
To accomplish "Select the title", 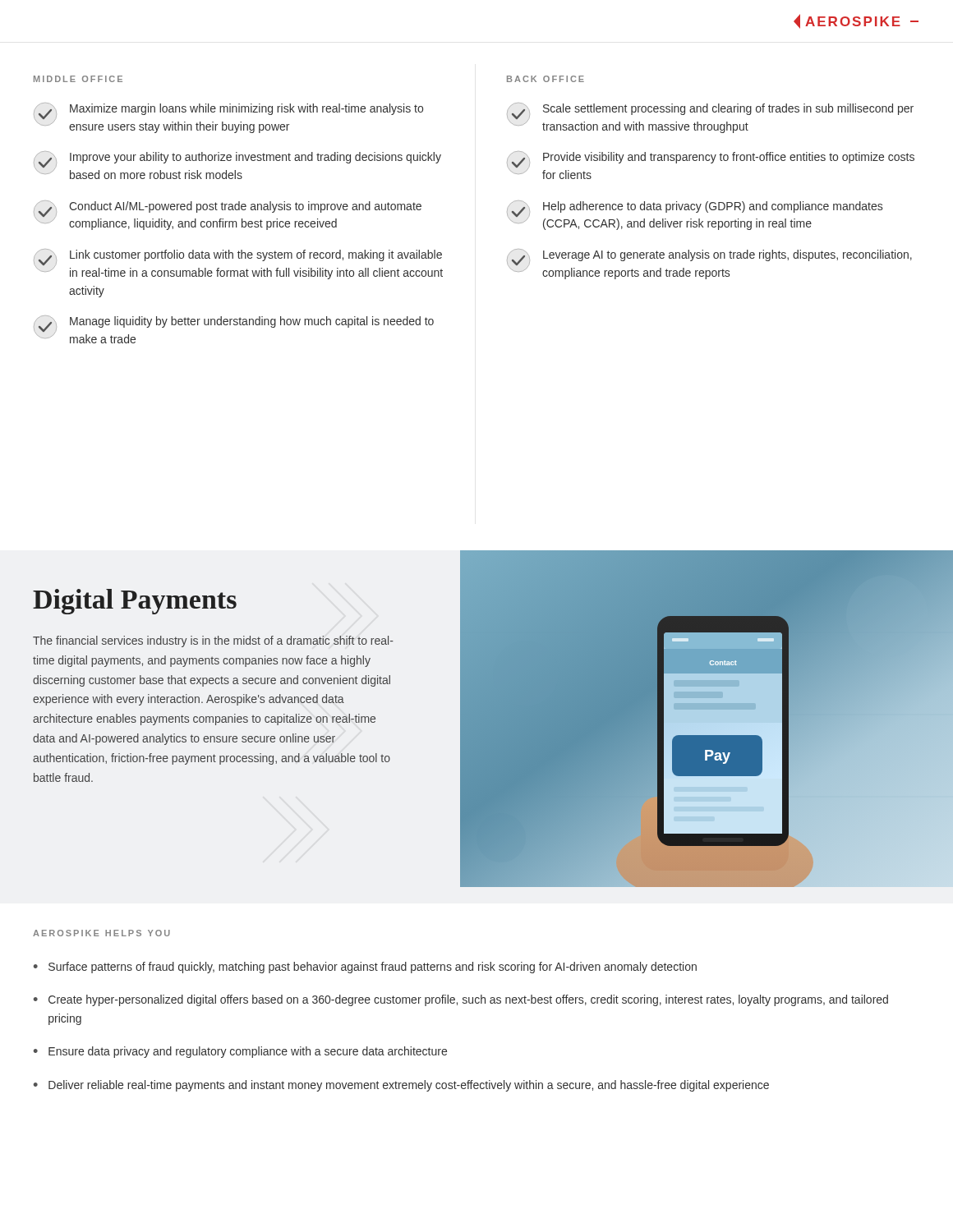I will pos(135,599).
